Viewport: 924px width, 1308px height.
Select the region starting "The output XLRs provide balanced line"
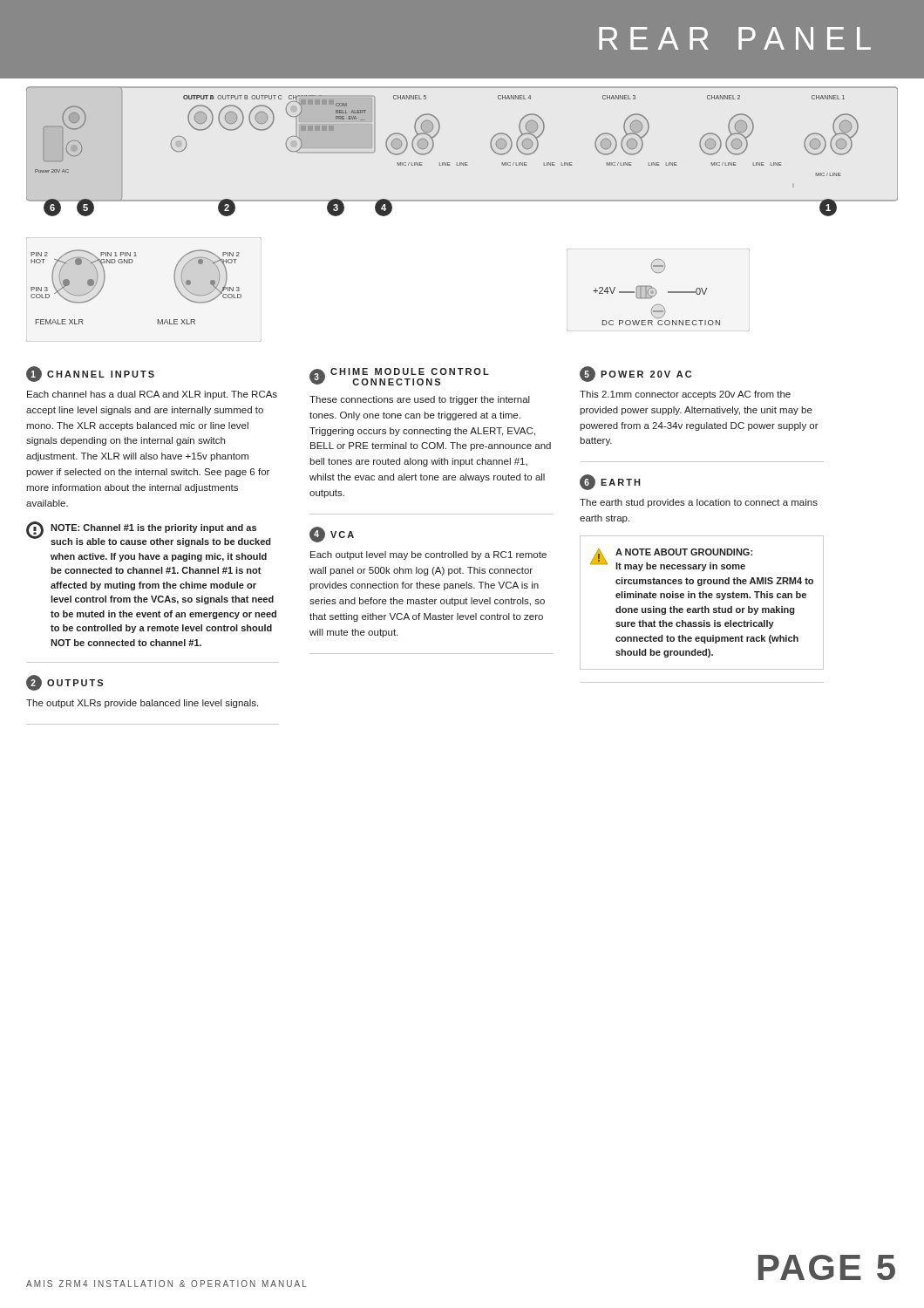143,703
